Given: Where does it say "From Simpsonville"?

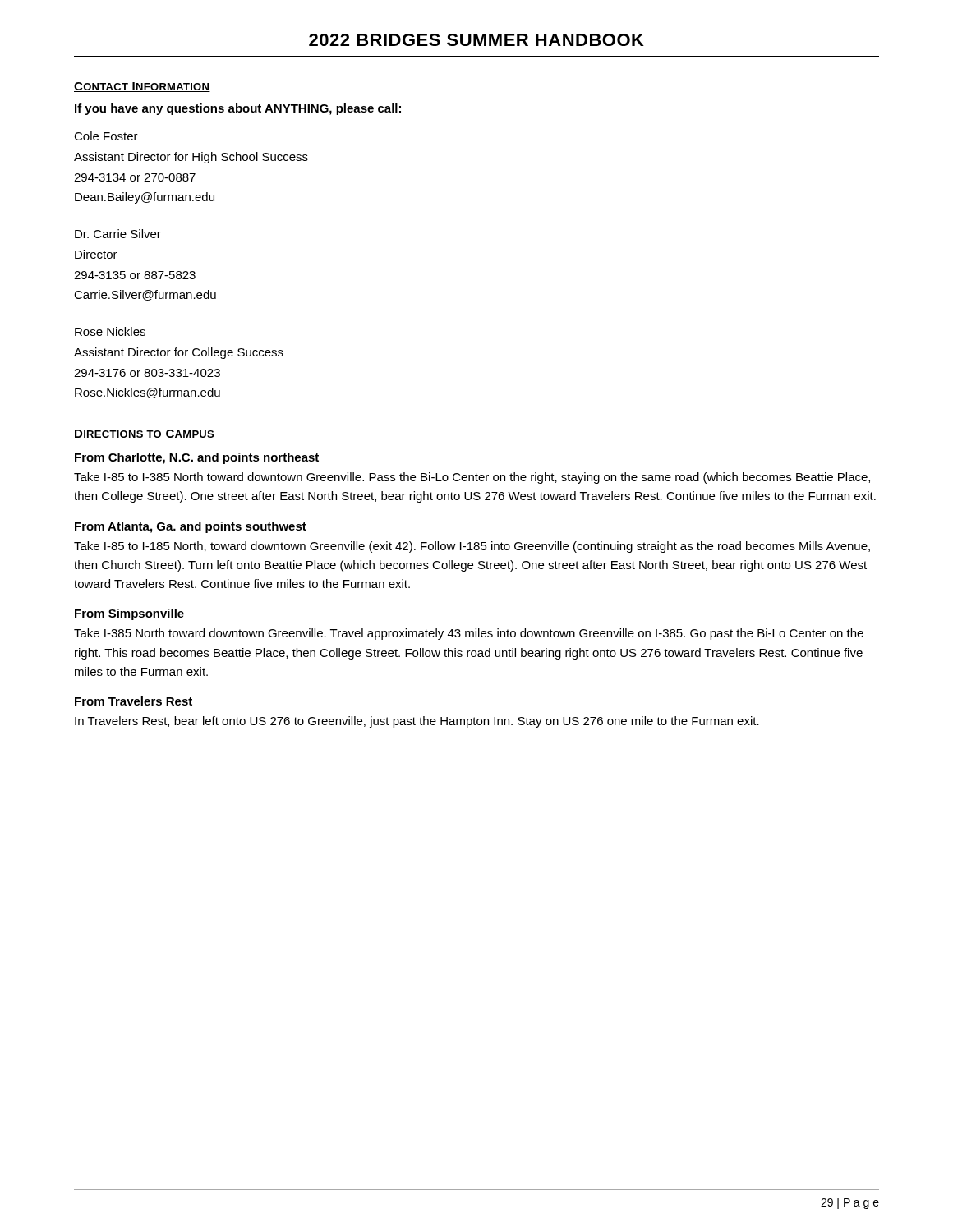Looking at the screenshot, I should (x=129, y=613).
